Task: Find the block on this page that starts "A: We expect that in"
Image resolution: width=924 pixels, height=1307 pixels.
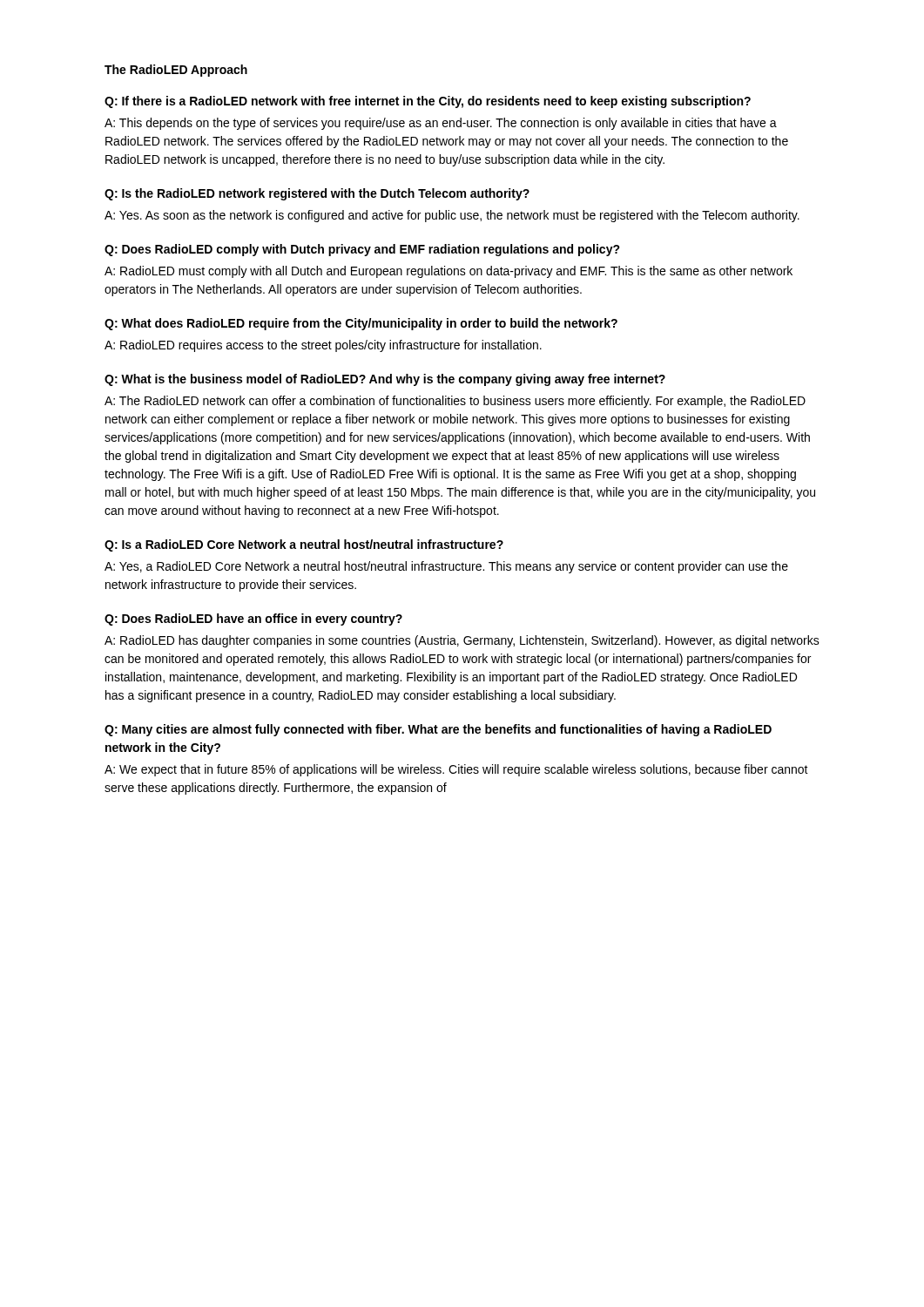Action: pyautogui.click(x=456, y=779)
